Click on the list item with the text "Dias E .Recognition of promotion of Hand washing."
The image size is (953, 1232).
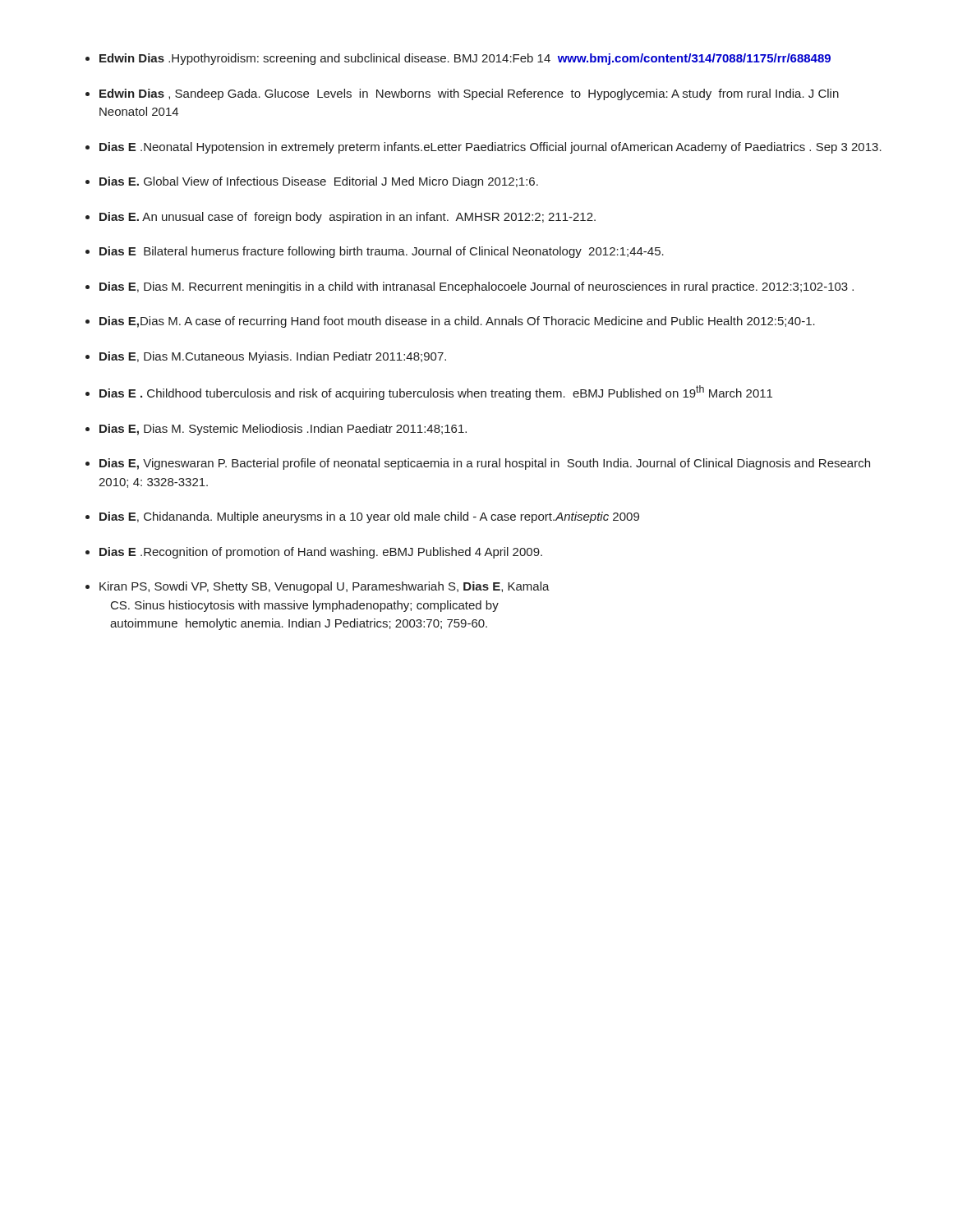coord(476,552)
